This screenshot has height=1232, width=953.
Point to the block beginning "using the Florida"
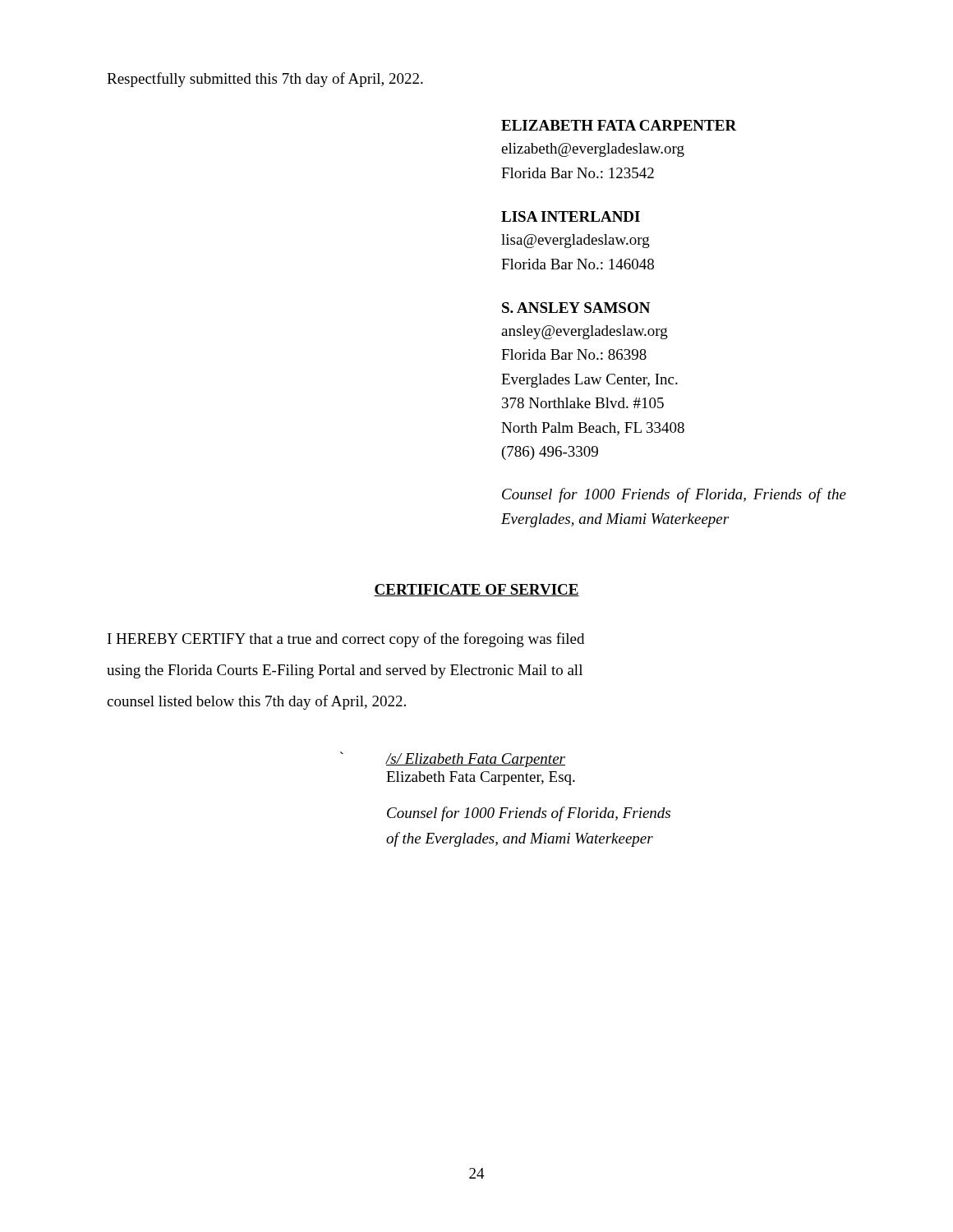[345, 670]
